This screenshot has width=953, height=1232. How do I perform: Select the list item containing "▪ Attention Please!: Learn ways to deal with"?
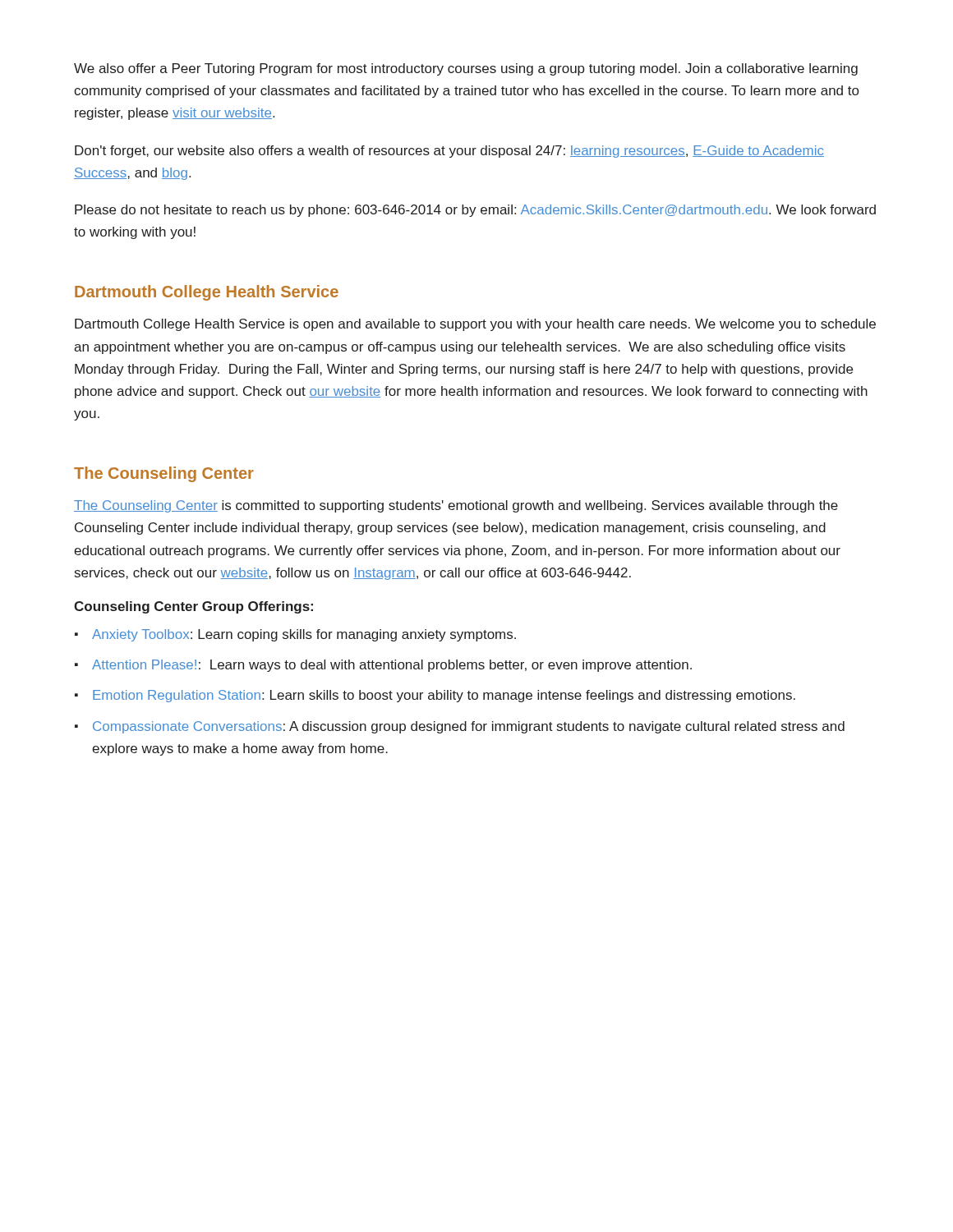point(476,665)
